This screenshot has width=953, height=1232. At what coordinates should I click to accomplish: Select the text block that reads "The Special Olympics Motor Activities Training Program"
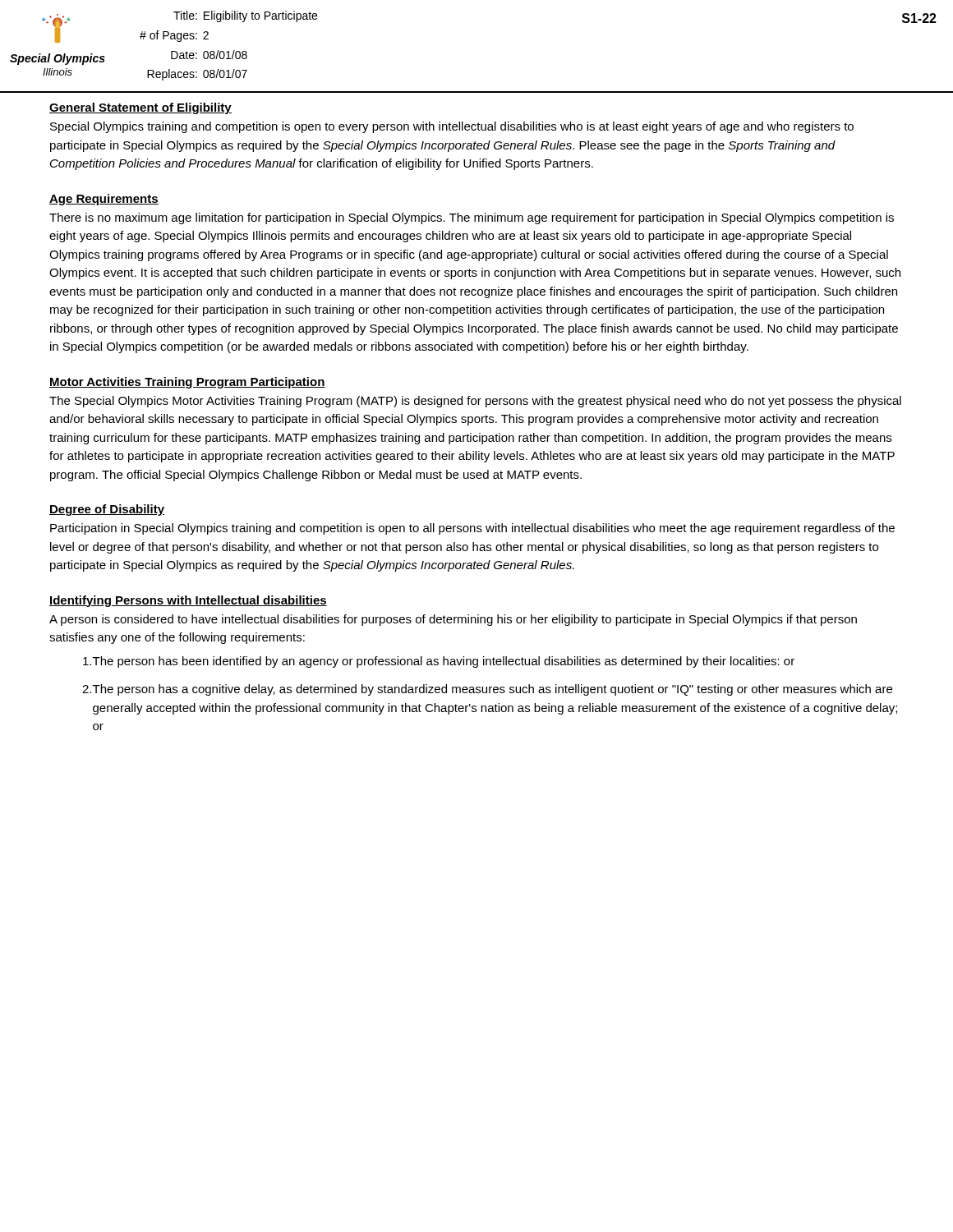[x=476, y=437]
